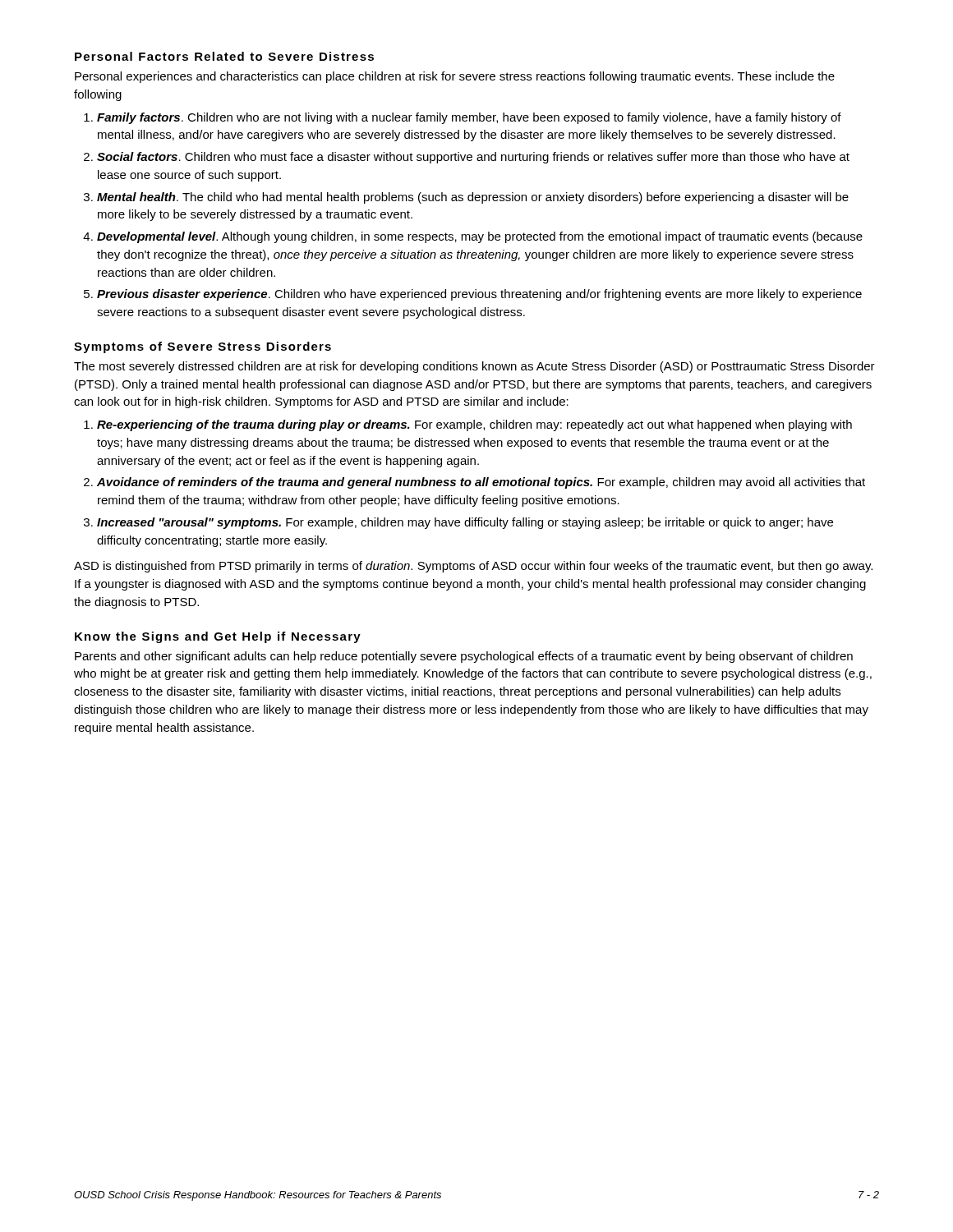Find the list item that reads "Re-experiencing of the"
Image resolution: width=953 pixels, height=1232 pixels.
point(475,442)
